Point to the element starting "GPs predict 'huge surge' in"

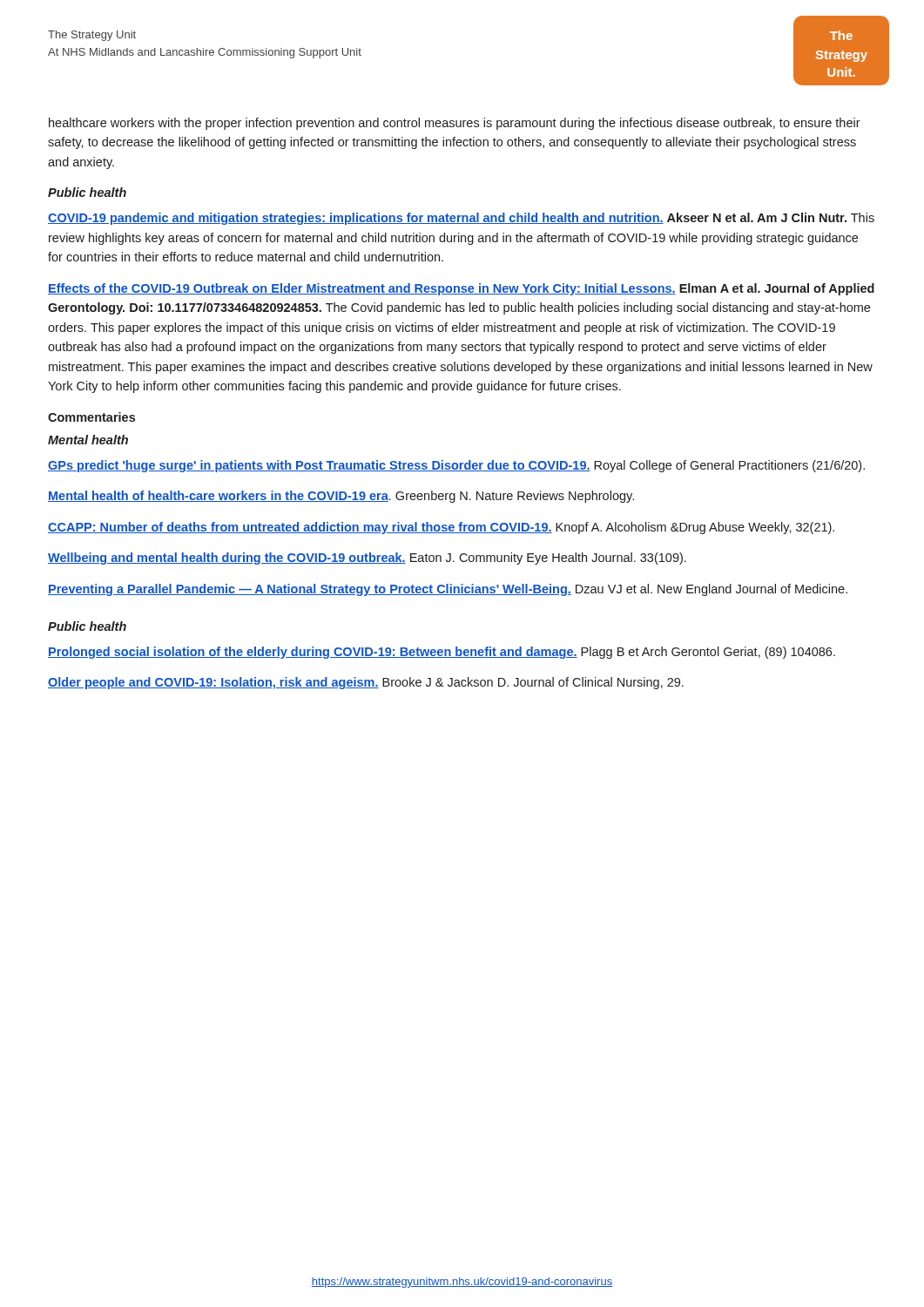[x=457, y=465]
